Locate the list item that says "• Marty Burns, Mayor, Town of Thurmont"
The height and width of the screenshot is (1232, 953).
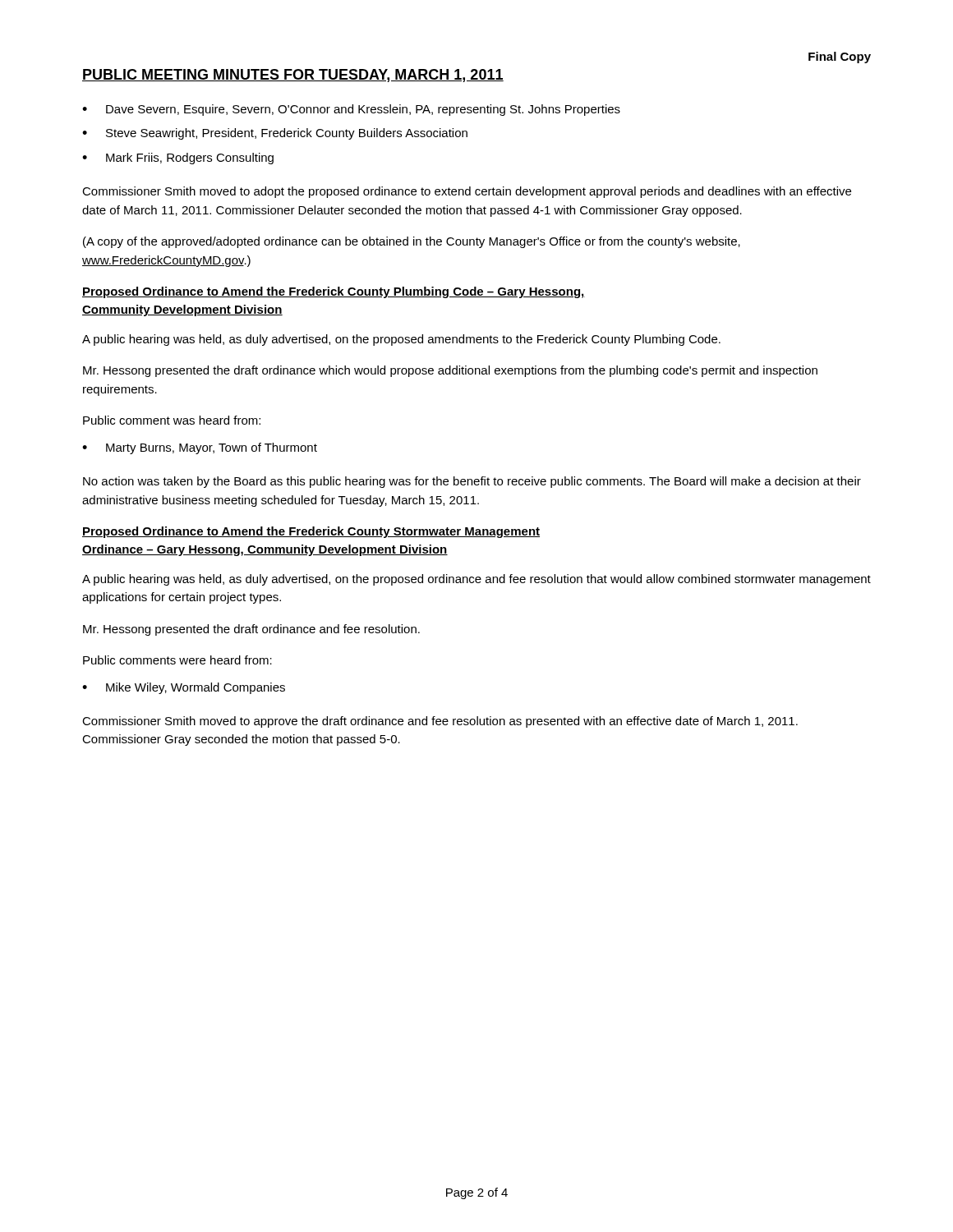coord(200,448)
